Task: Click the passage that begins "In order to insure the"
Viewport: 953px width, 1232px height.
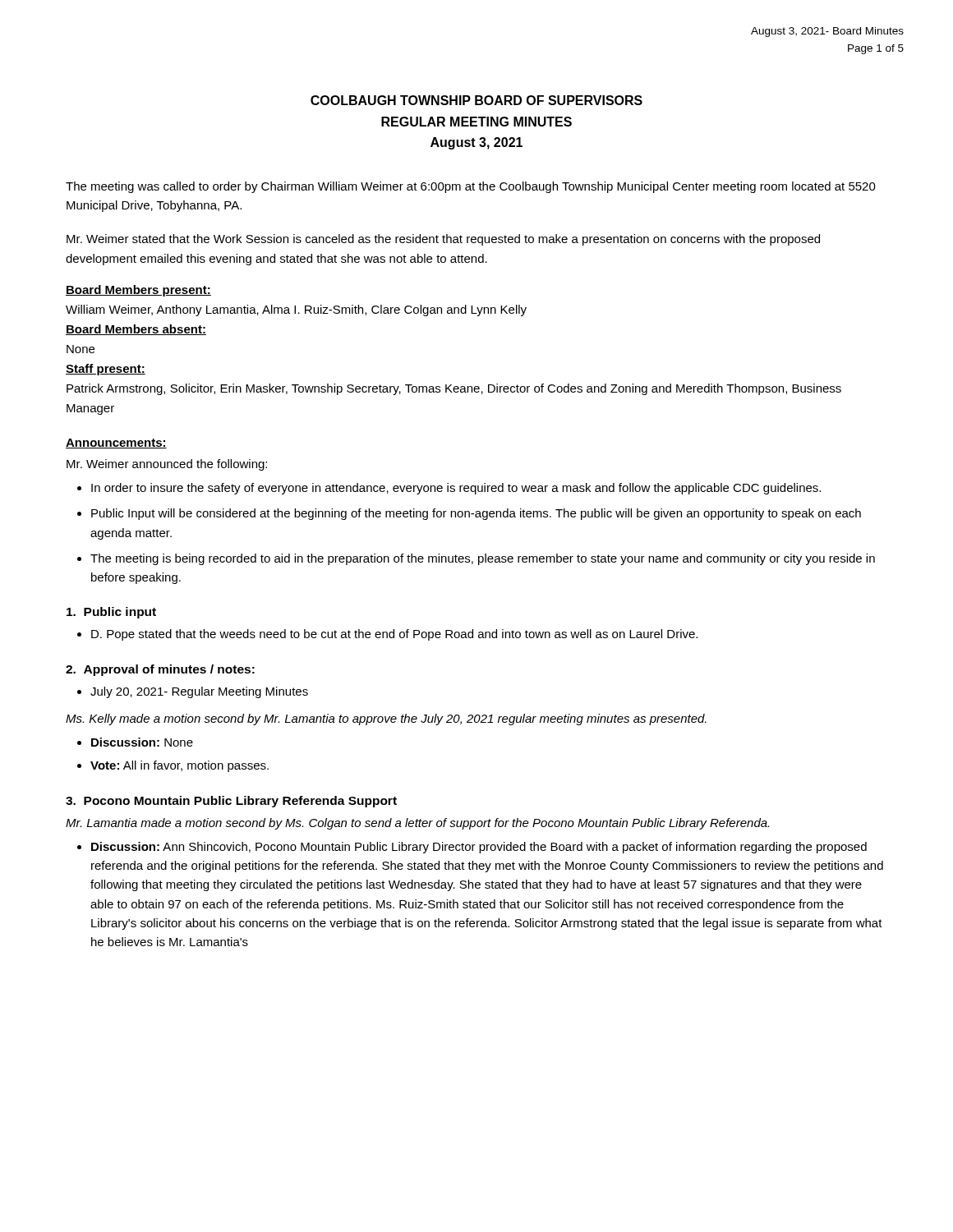Action: click(x=456, y=488)
